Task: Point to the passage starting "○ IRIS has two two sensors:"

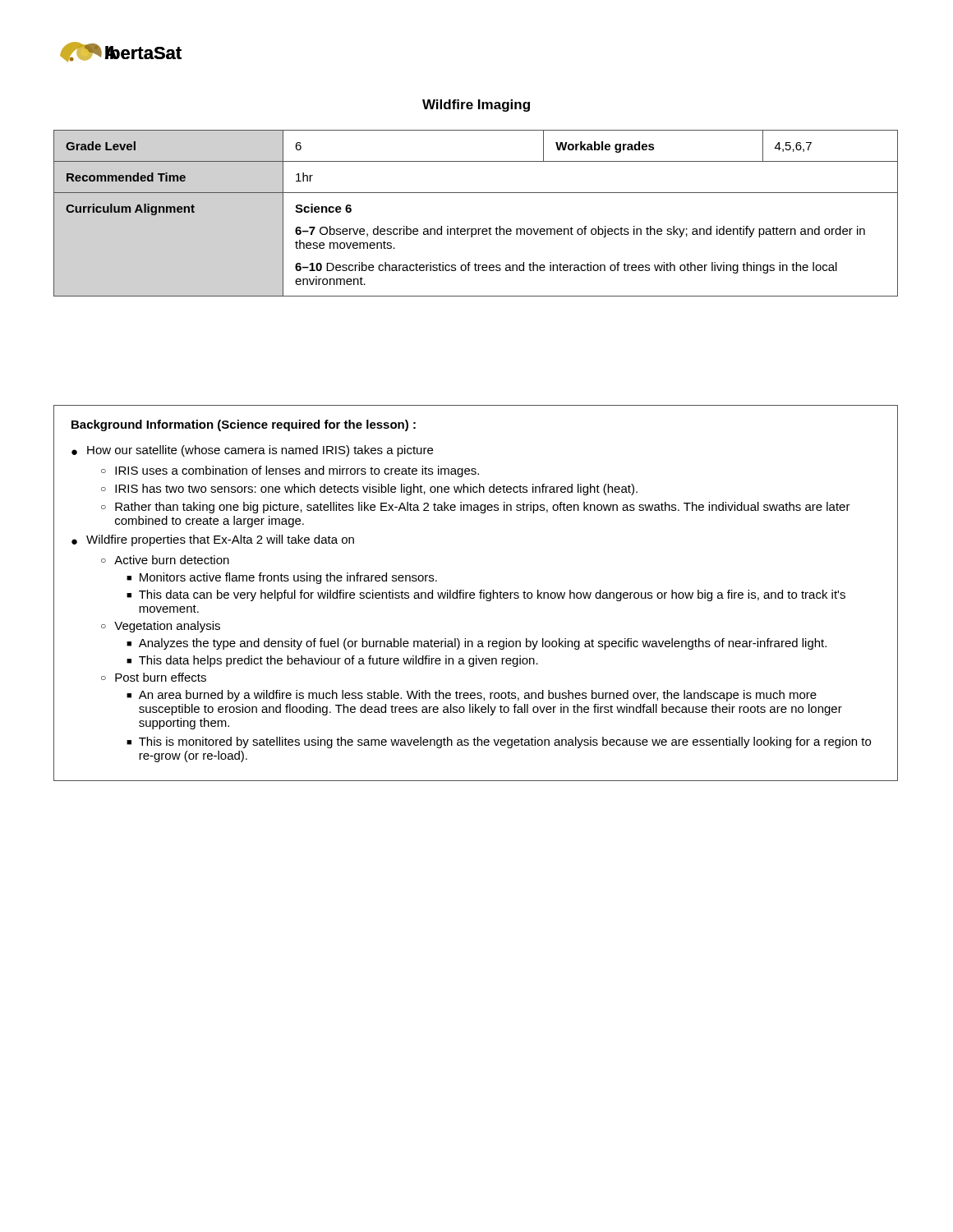Action: 369,488
